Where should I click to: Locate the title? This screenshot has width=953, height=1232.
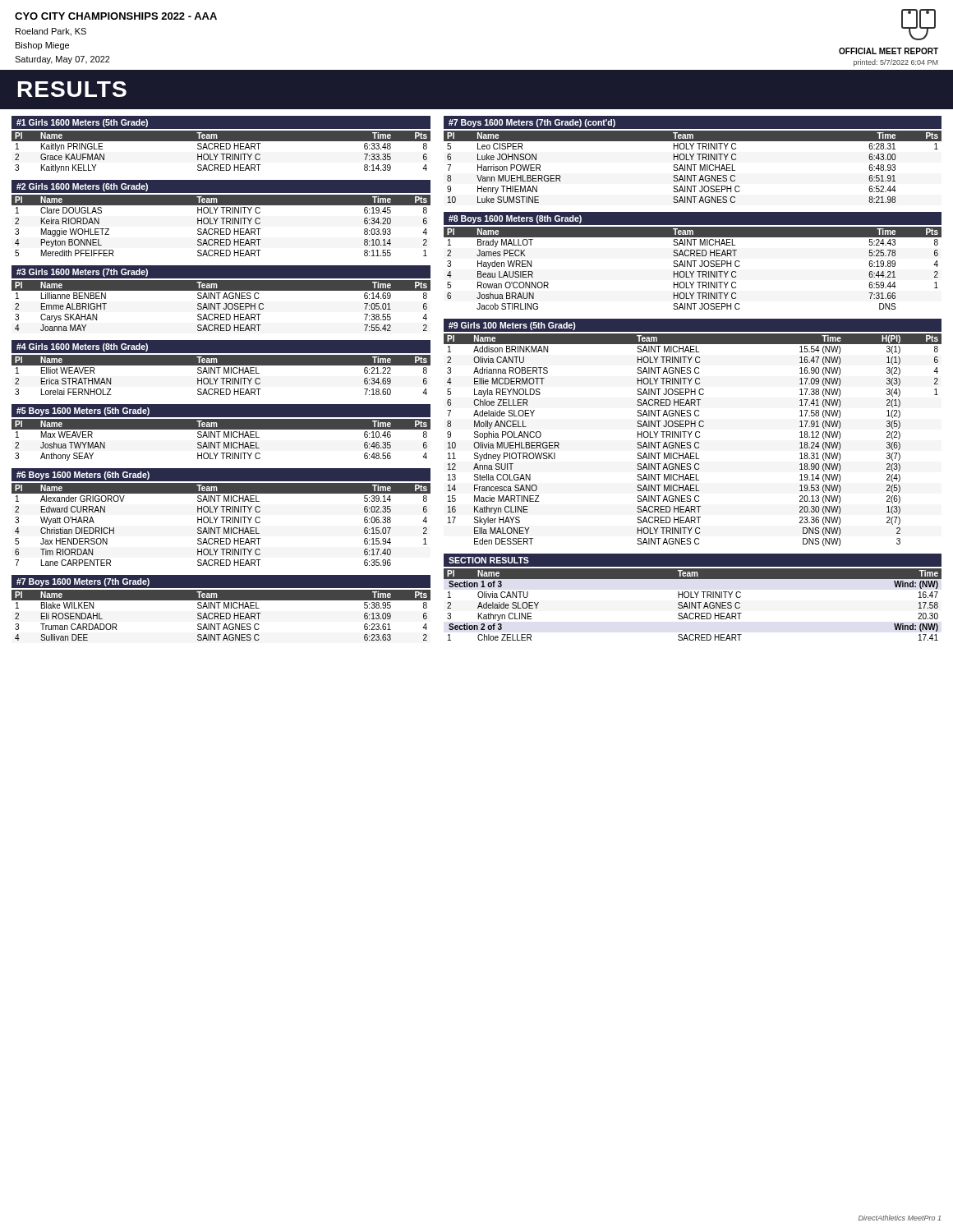click(x=72, y=89)
